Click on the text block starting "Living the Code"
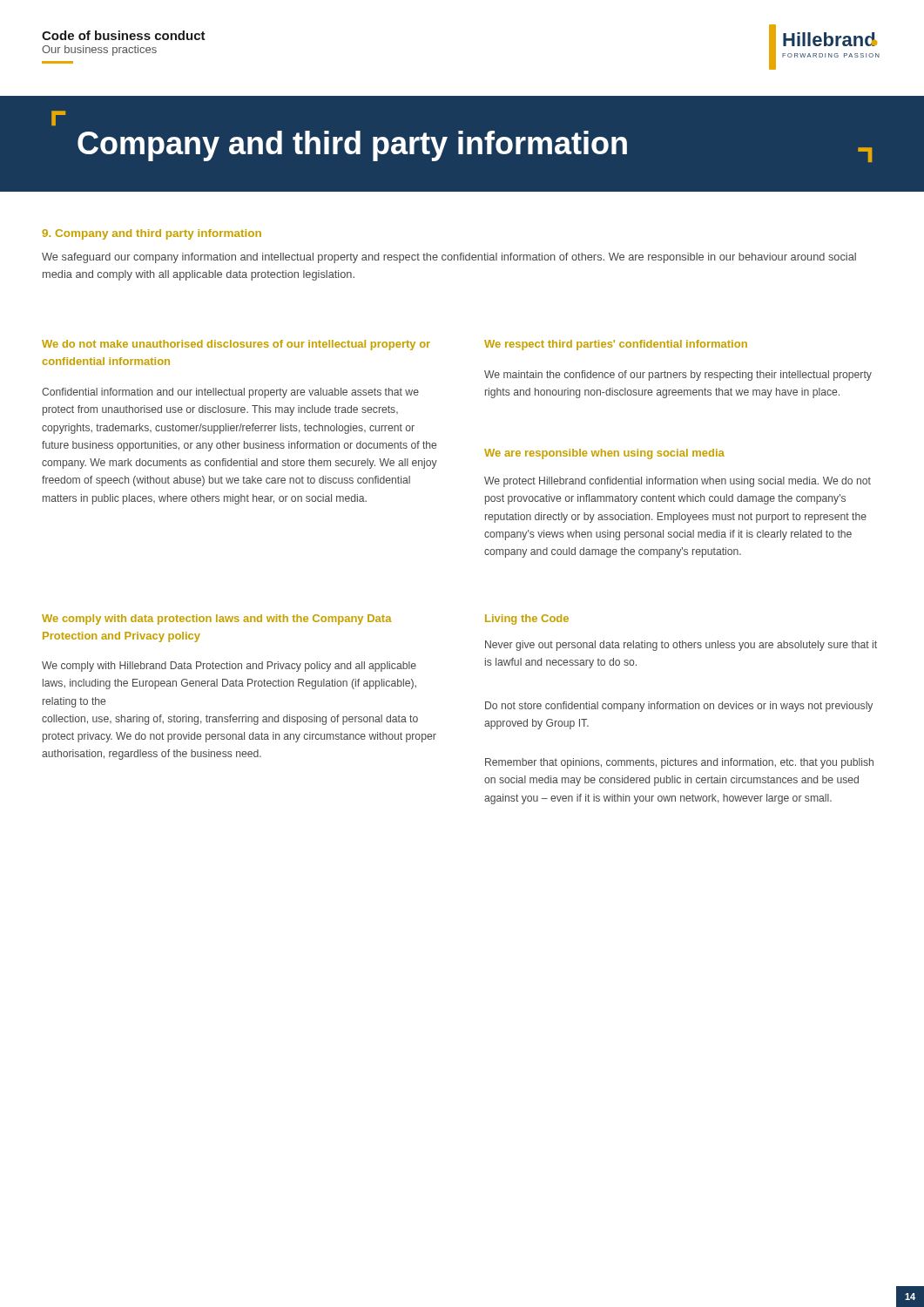Screen dimensions: 1307x924 [527, 618]
